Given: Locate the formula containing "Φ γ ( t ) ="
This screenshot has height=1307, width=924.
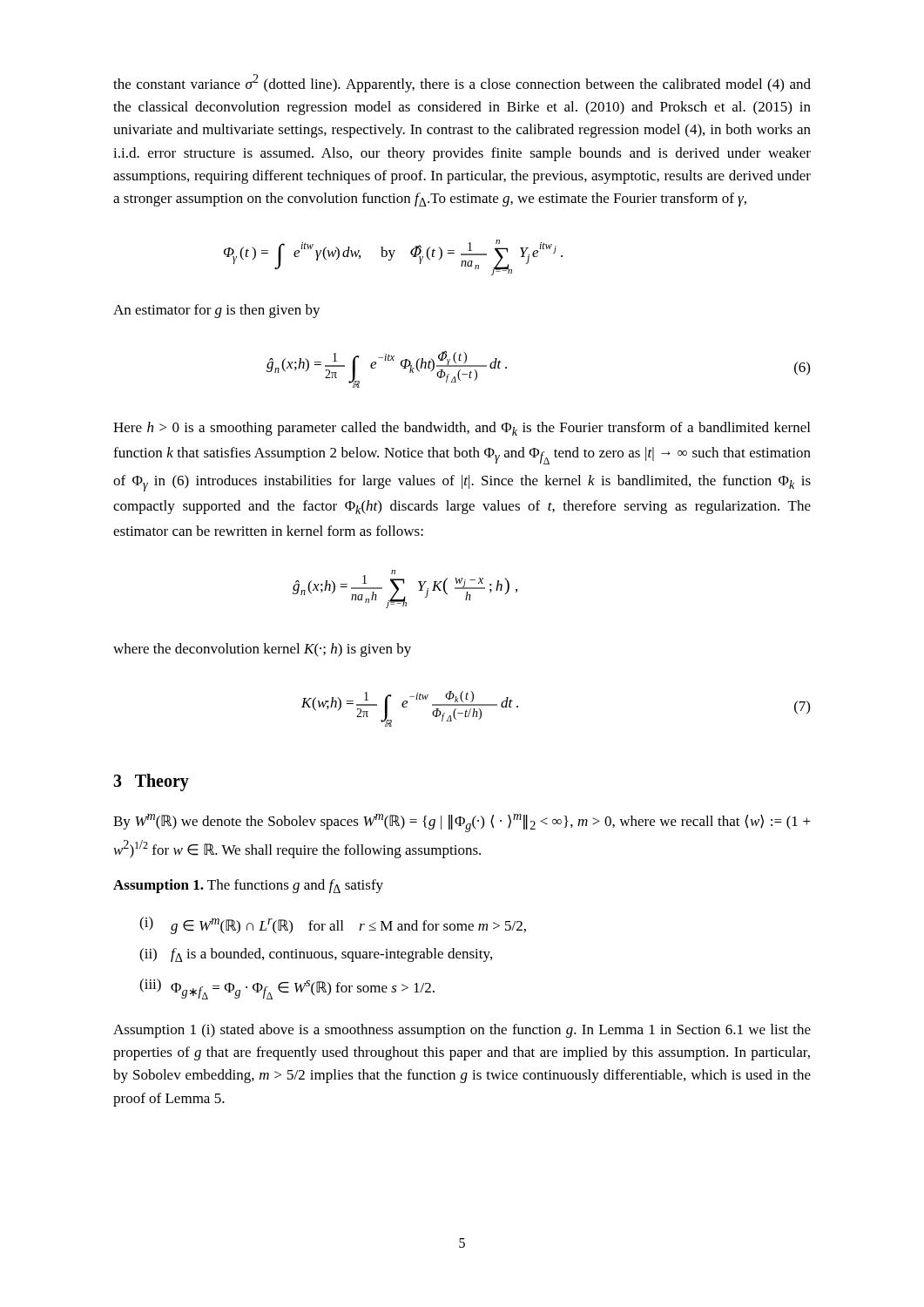Looking at the screenshot, I should (462, 251).
